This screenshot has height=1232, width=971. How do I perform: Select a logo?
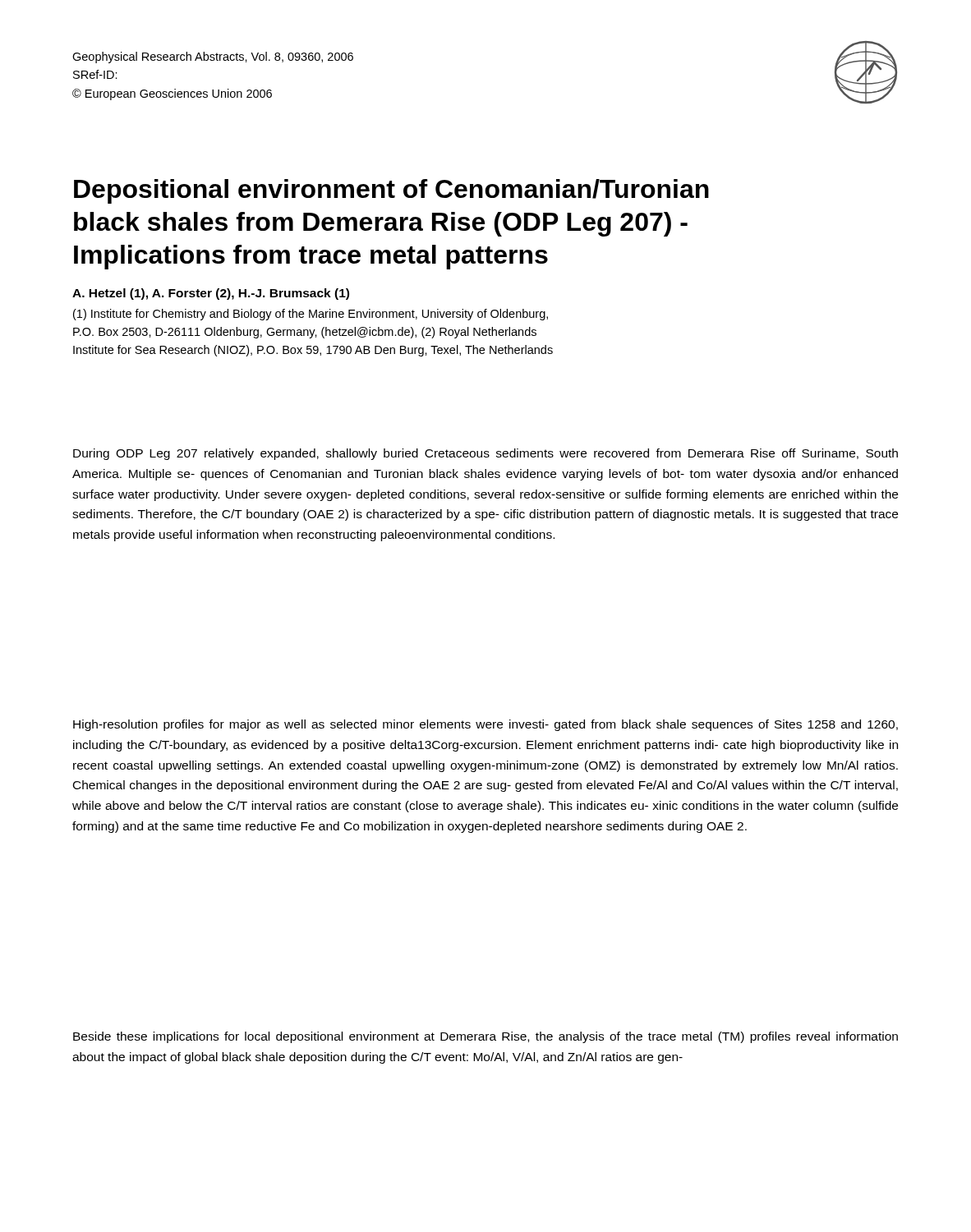pos(866,72)
